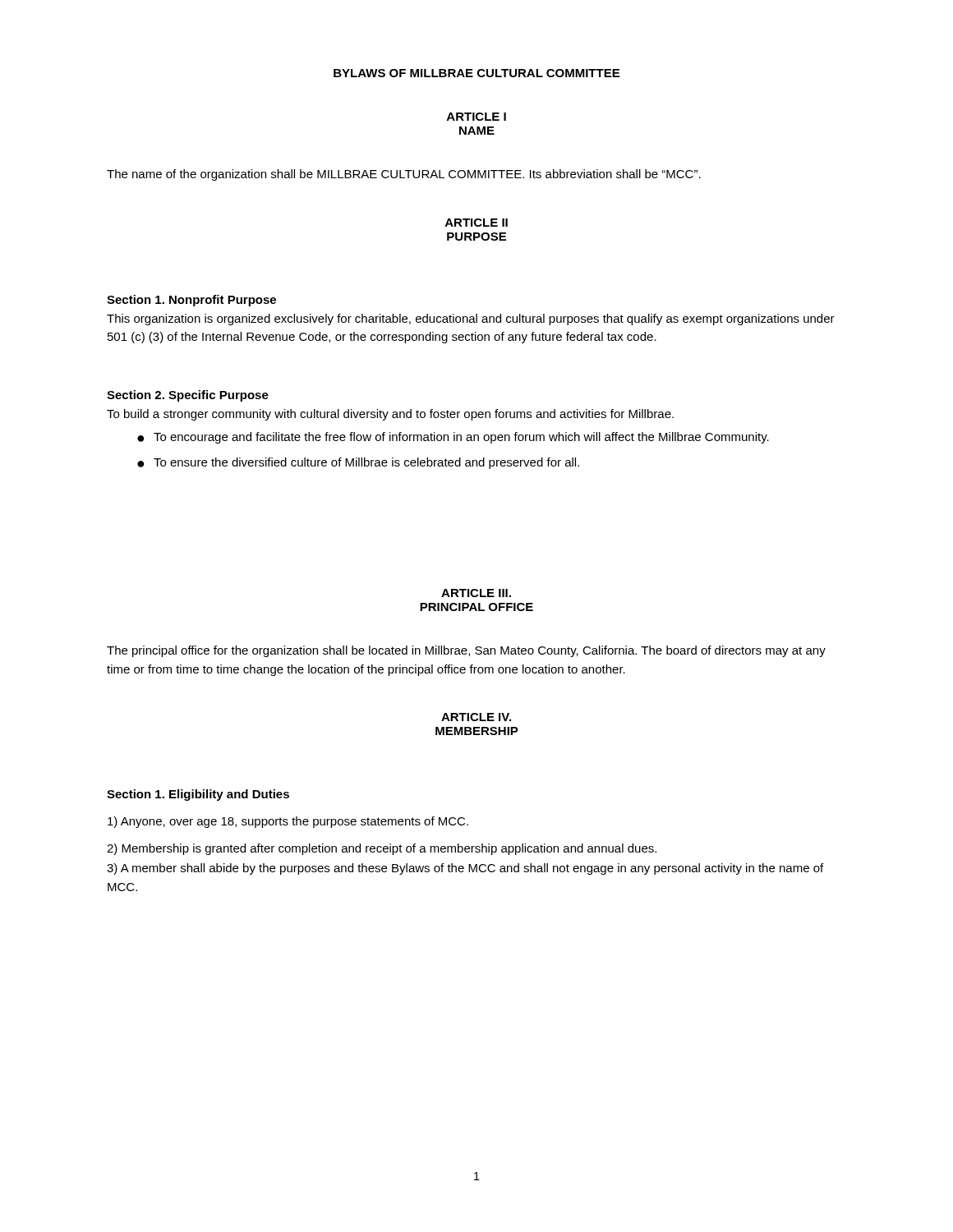The width and height of the screenshot is (953, 1232).
Task: Select the title that says "BYLAWS OF MILLBRAE"
Action: 476,73
